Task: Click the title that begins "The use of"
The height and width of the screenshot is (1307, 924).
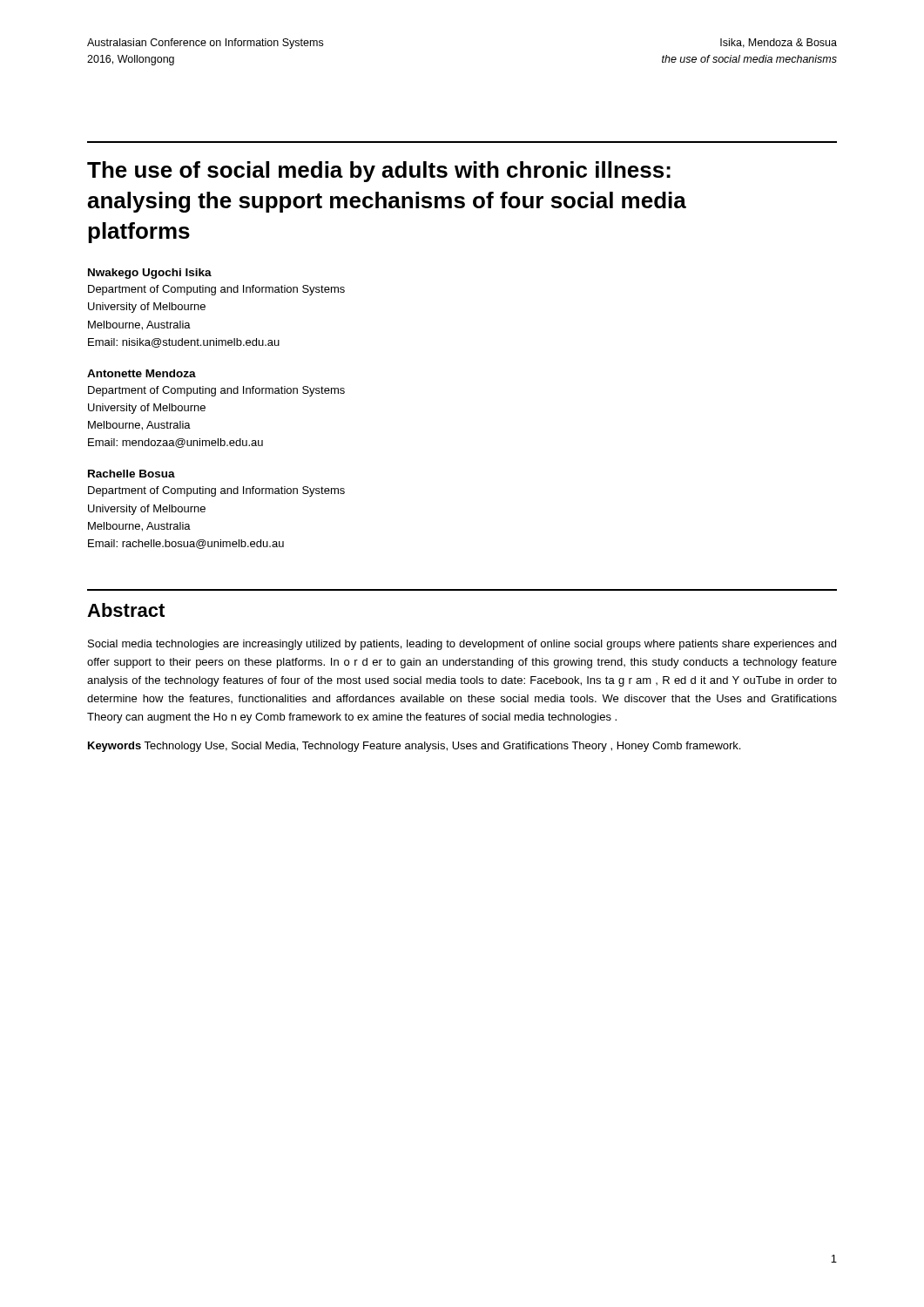Action: click(462, 201)
